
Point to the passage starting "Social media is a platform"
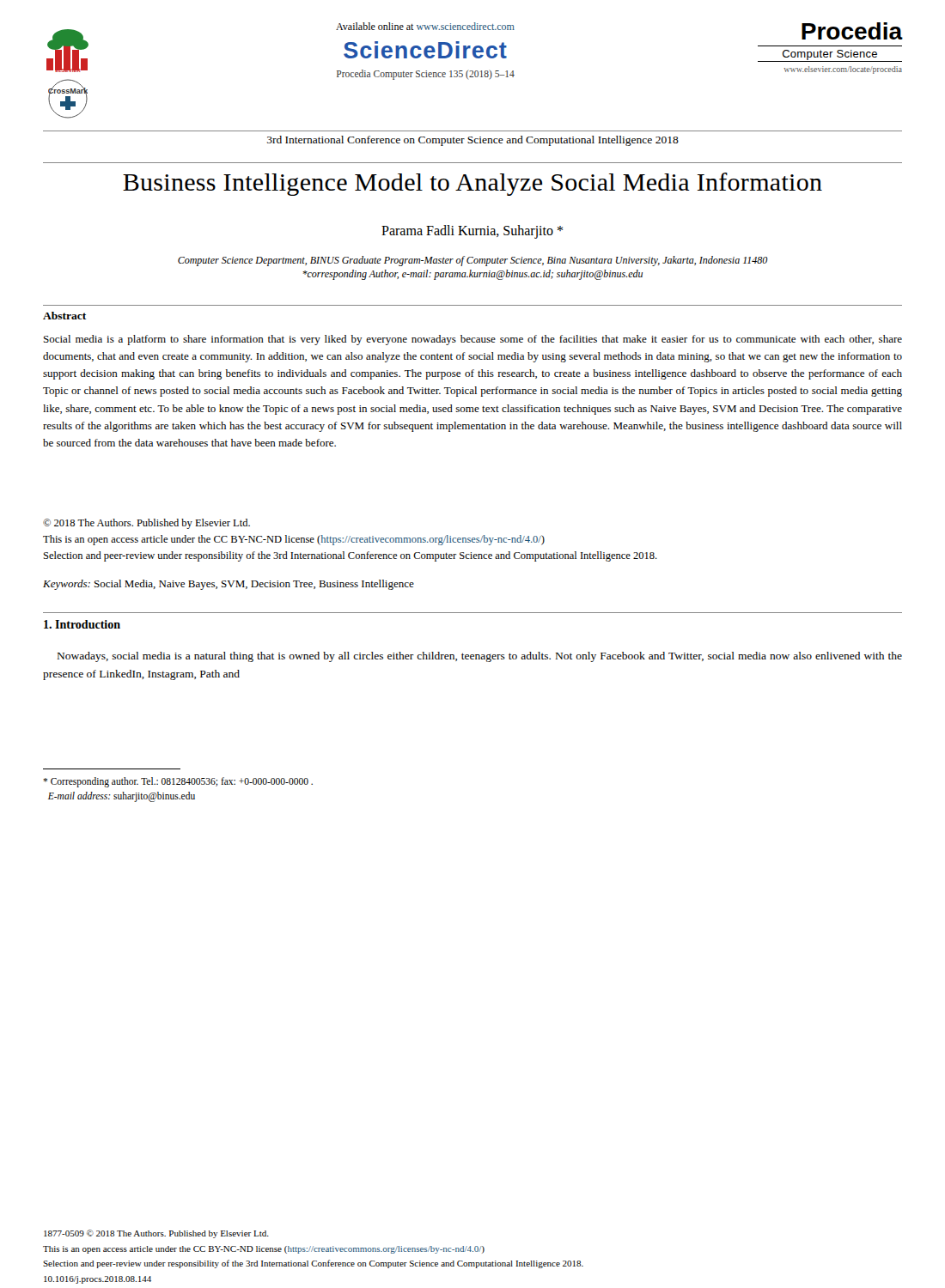472,391
